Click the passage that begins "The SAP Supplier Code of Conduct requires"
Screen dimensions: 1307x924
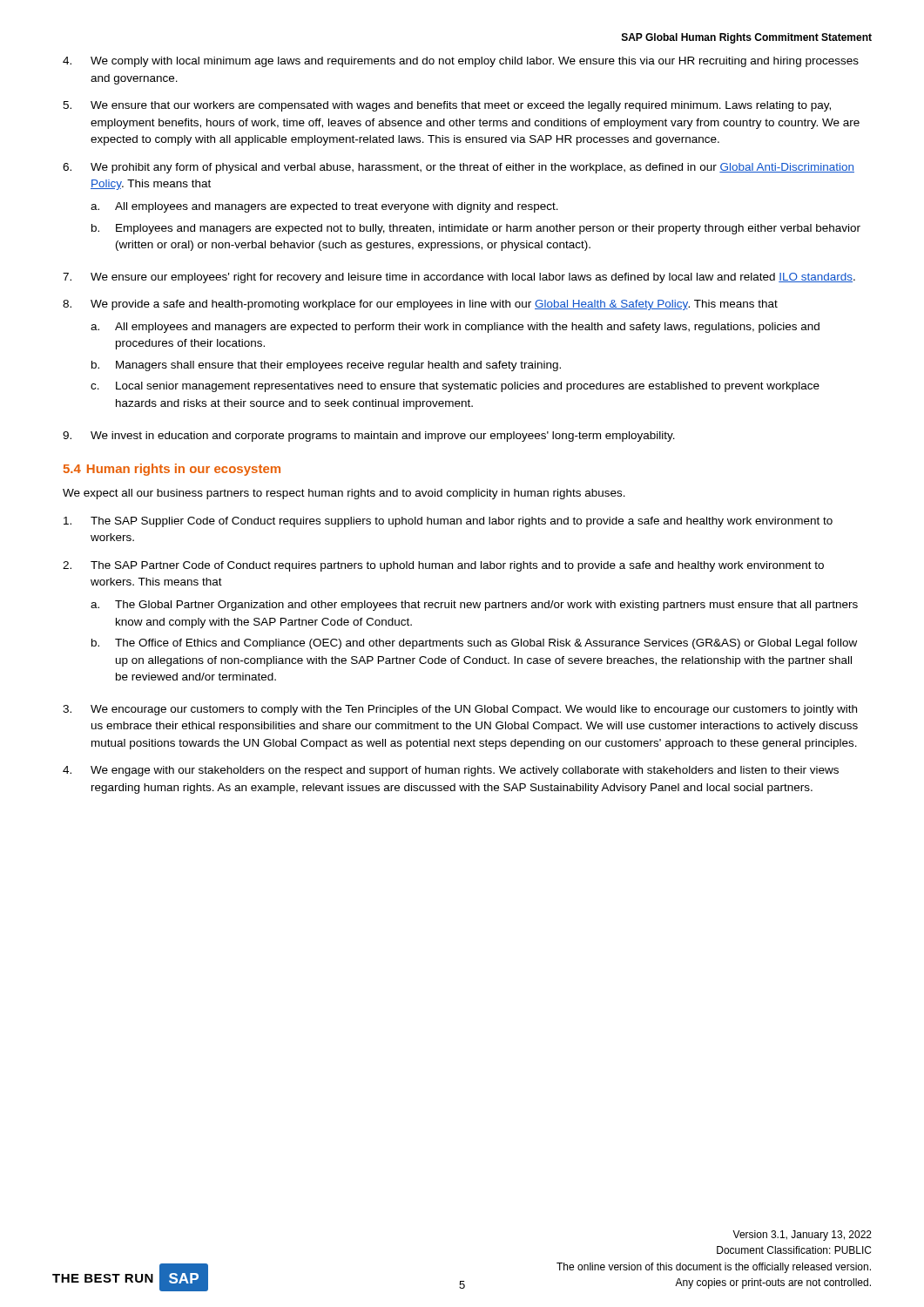(x=462, y=529)
